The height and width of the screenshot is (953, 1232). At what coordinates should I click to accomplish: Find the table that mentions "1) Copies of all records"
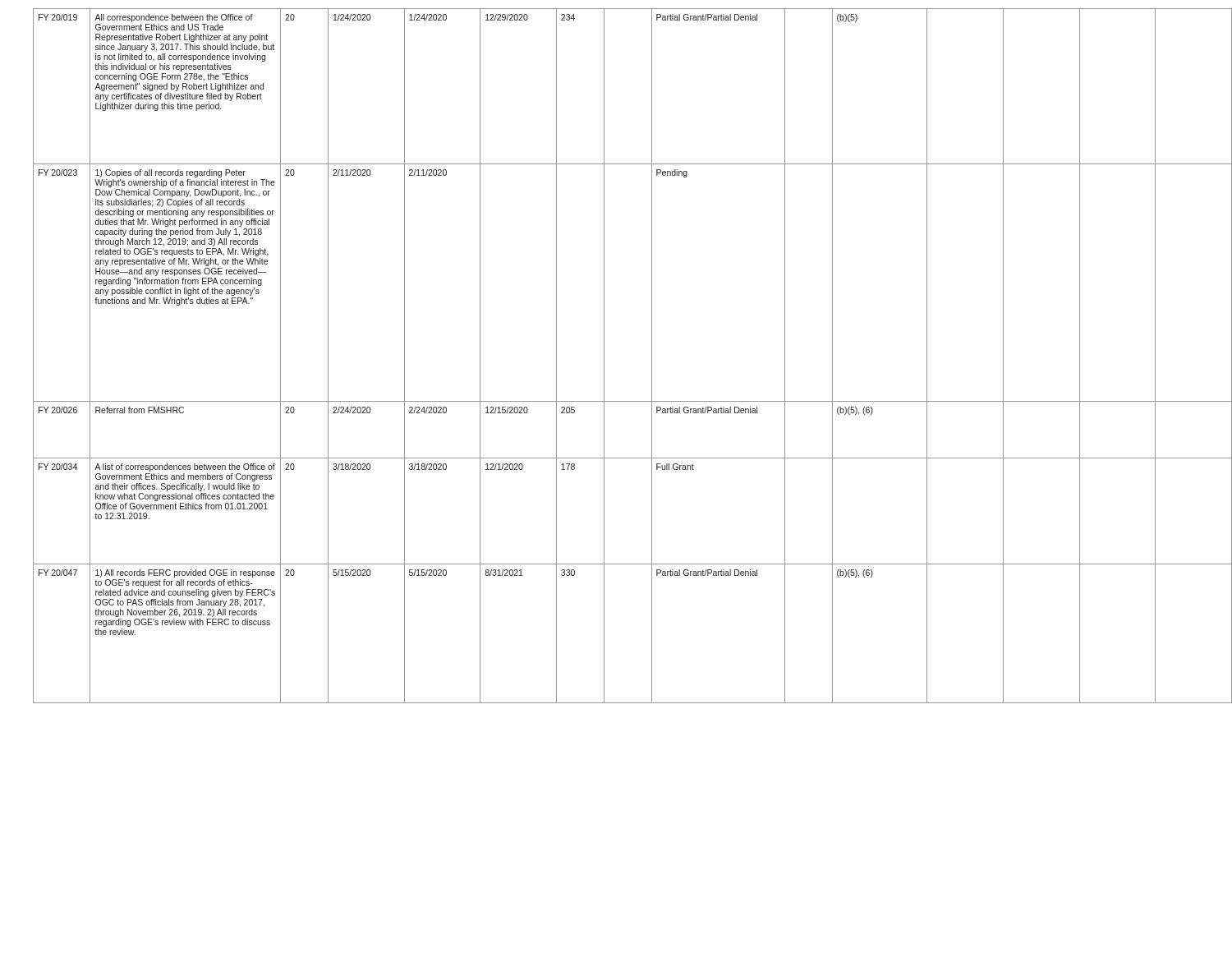click(616, 356)
